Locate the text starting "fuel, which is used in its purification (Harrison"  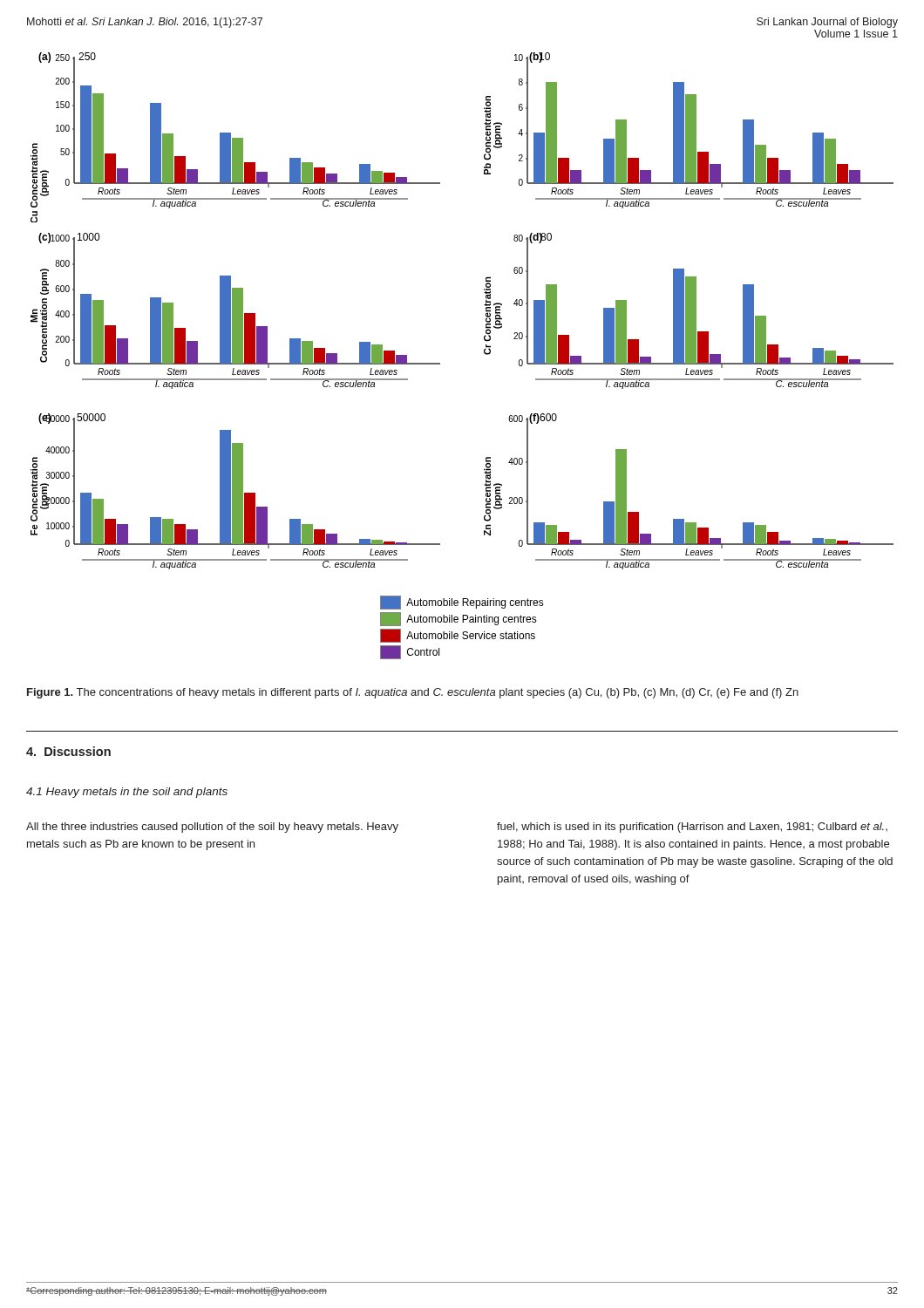(x=695, y=853)
